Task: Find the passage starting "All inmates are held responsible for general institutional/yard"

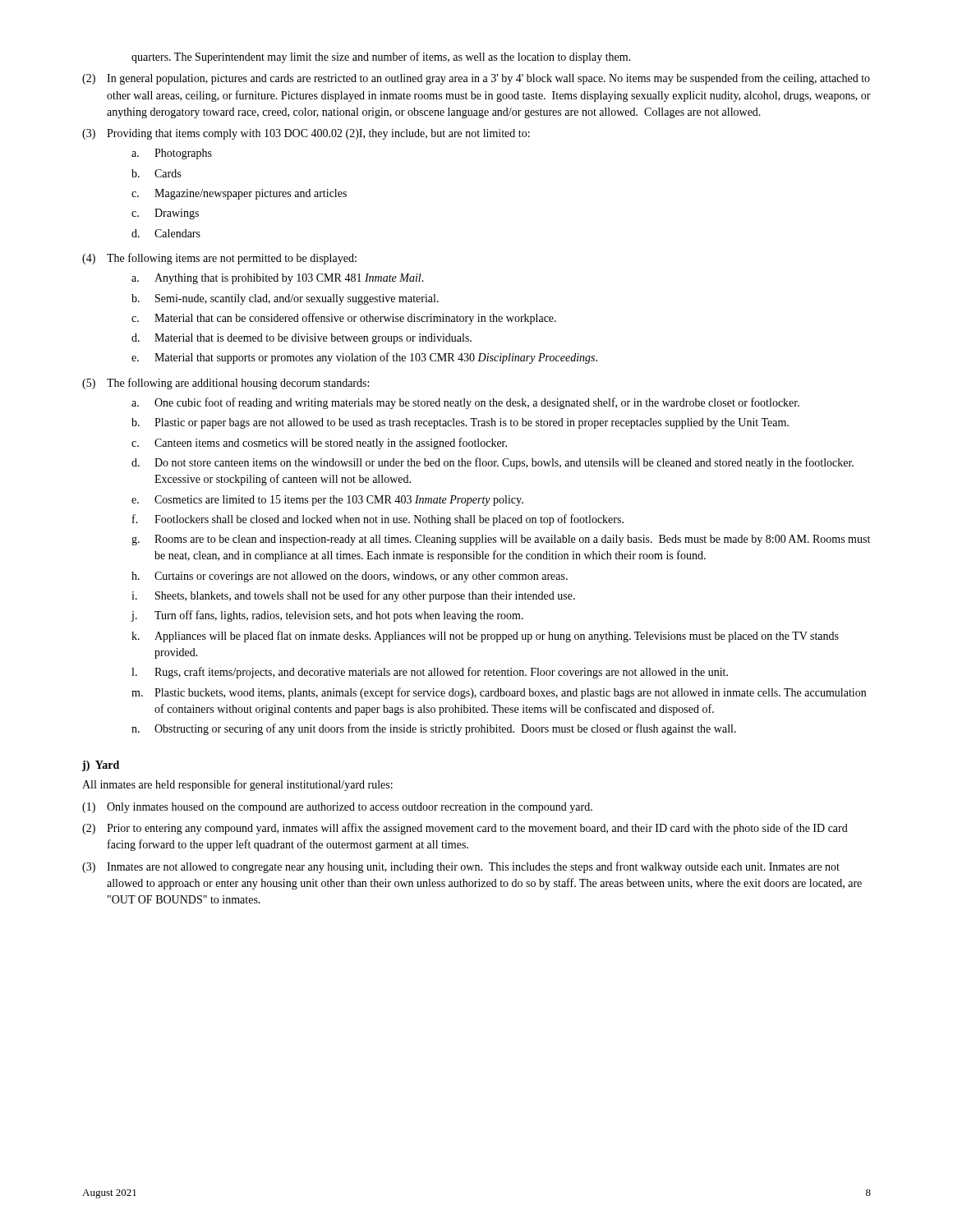Action: coord(238,785)
